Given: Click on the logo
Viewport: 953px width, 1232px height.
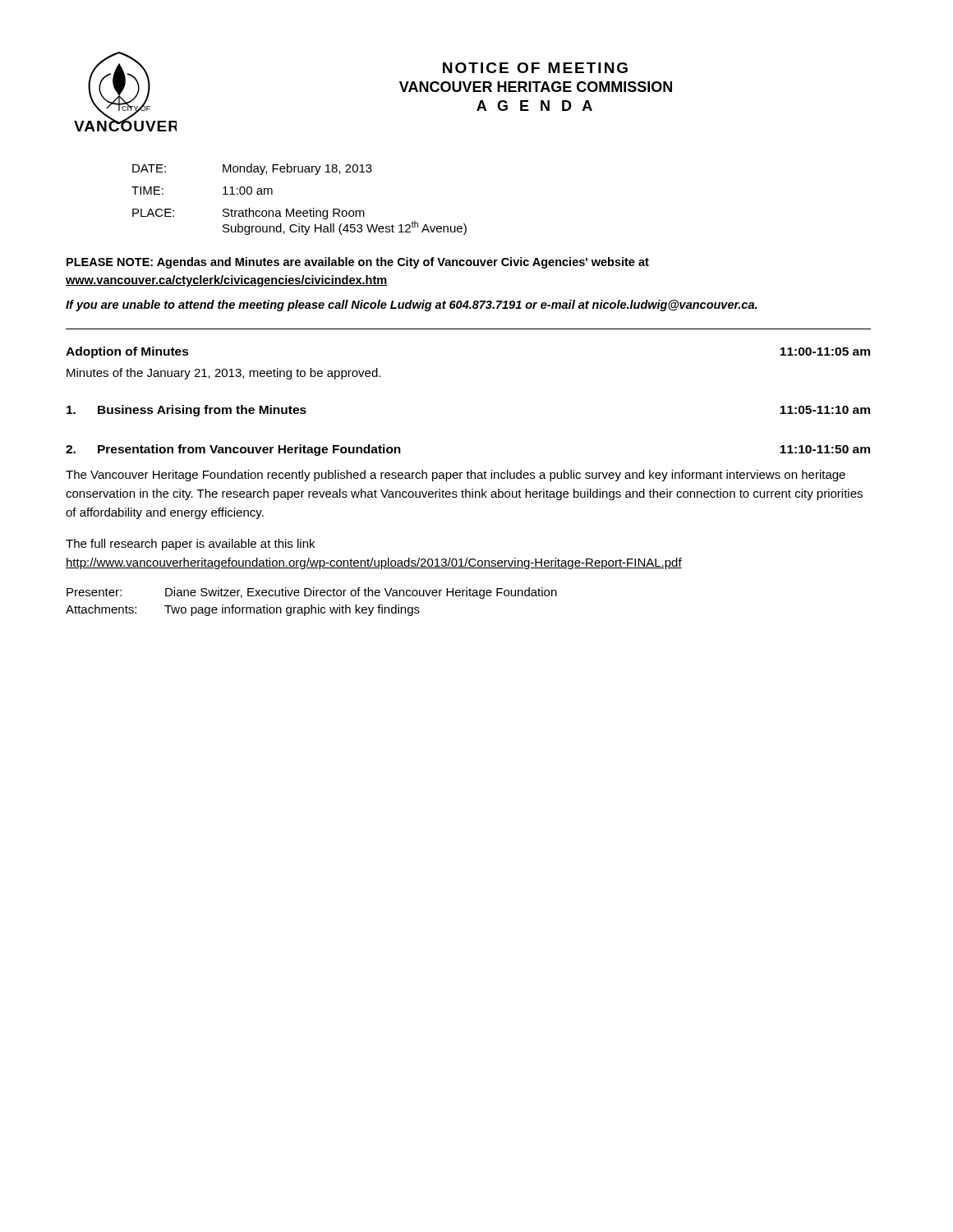Looking at the screenshot, I should (x=121, y=96).
